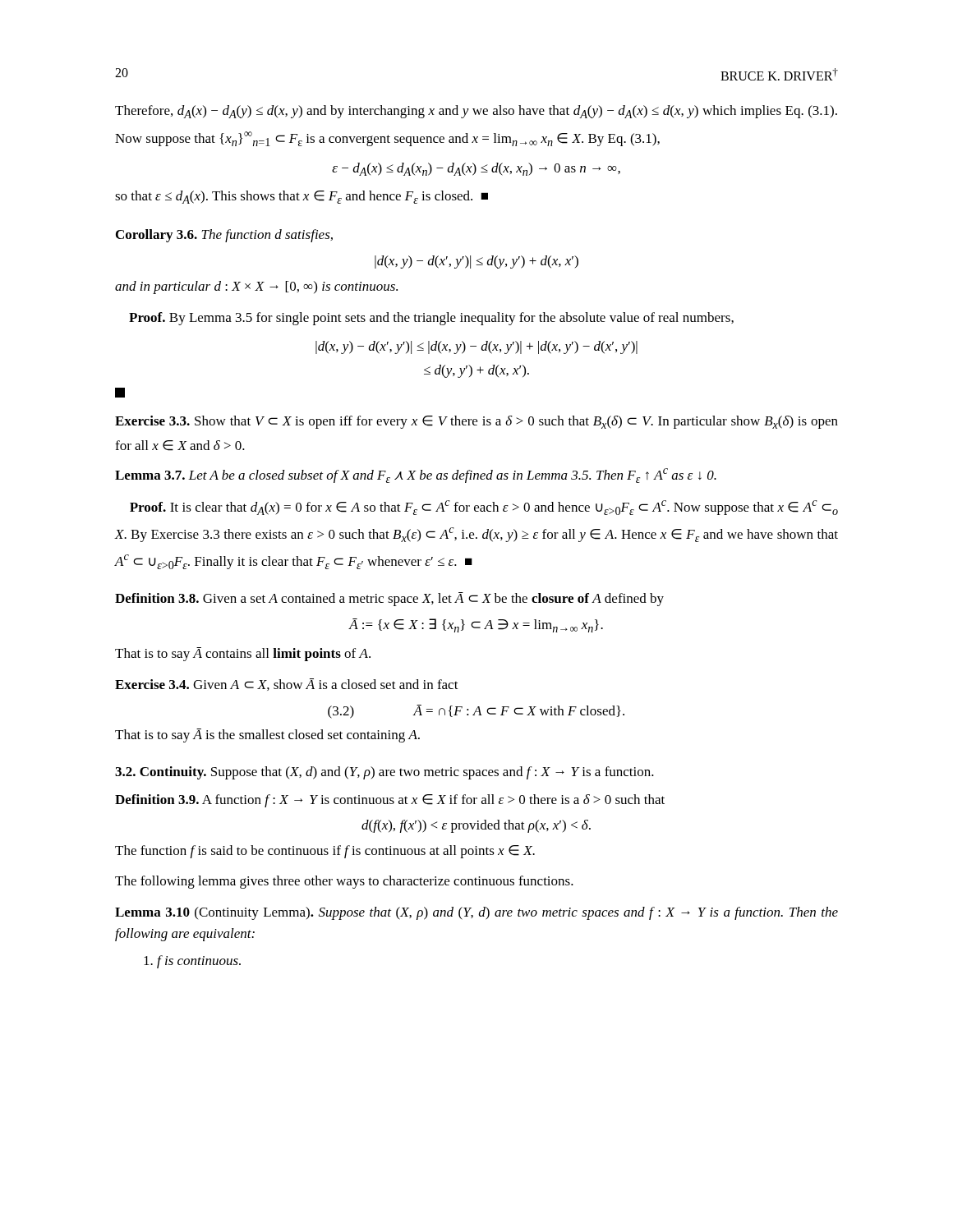Find the block on this page that starts "Proof. It is clear that dA(x) ="

[x=476, y=533]
